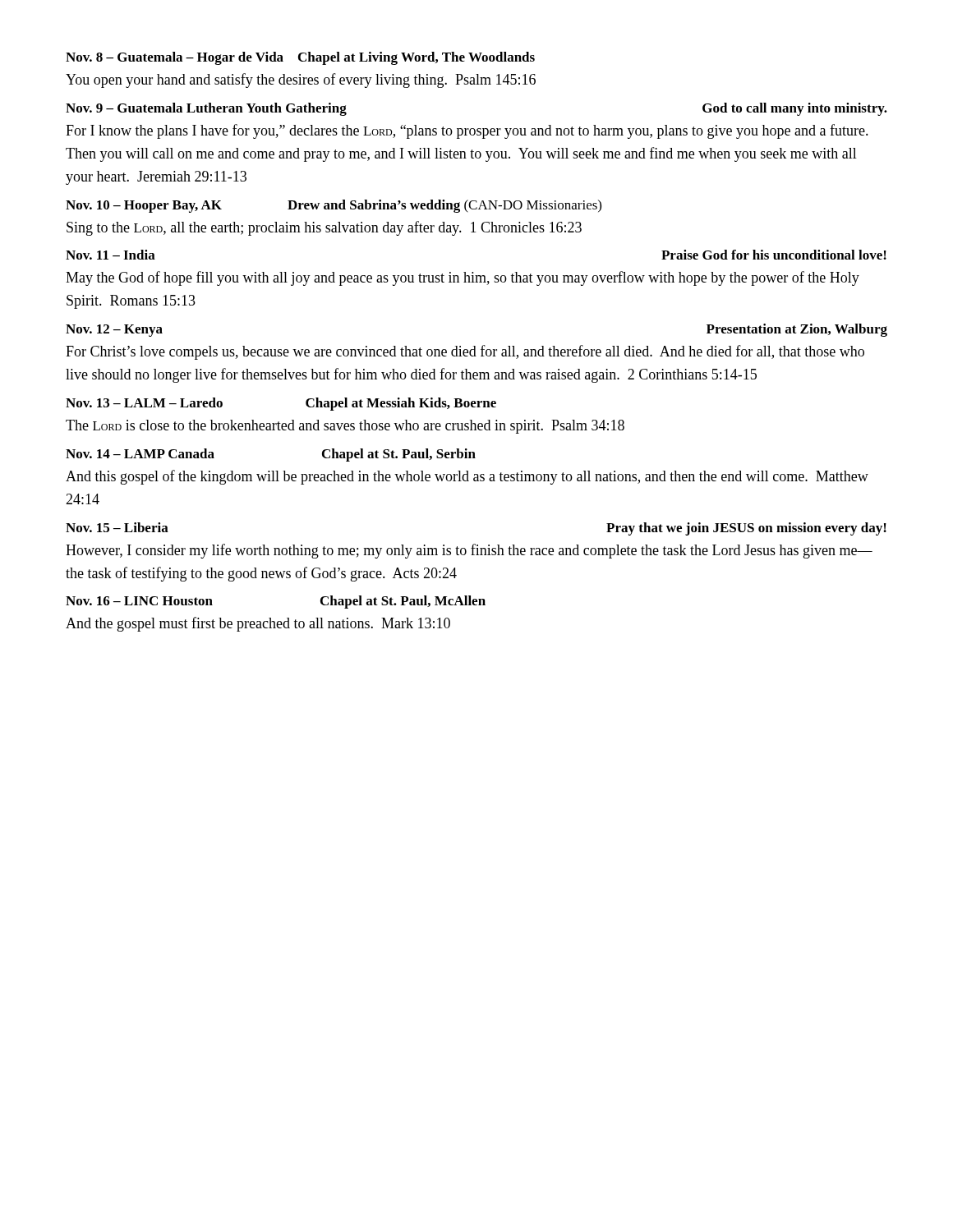Find the region starting "And the gospel"
Screen dimensions: 1232x953
258,624
